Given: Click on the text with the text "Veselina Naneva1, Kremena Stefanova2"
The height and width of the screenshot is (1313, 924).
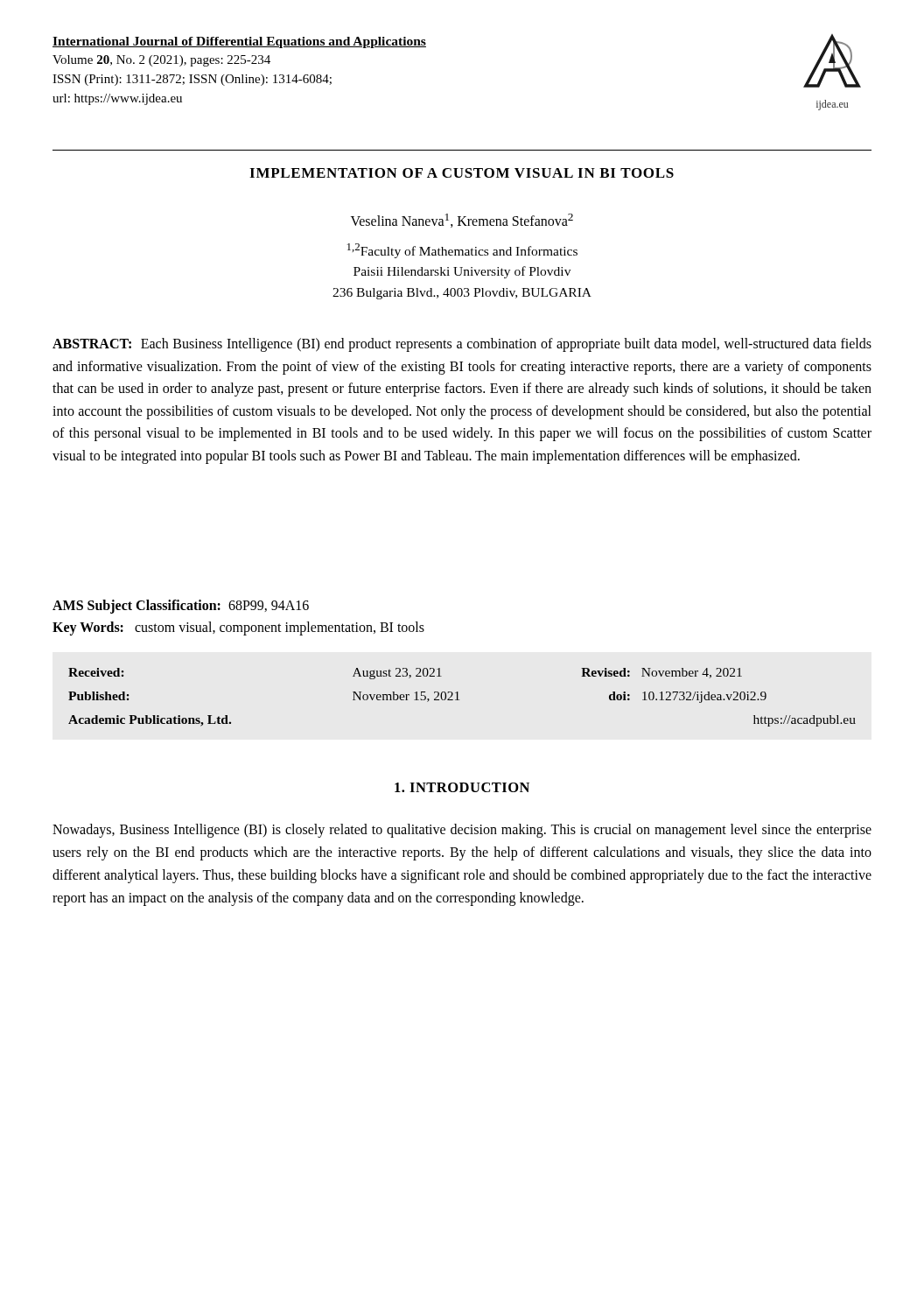Looking at the screenshot, I should (462, 219).
